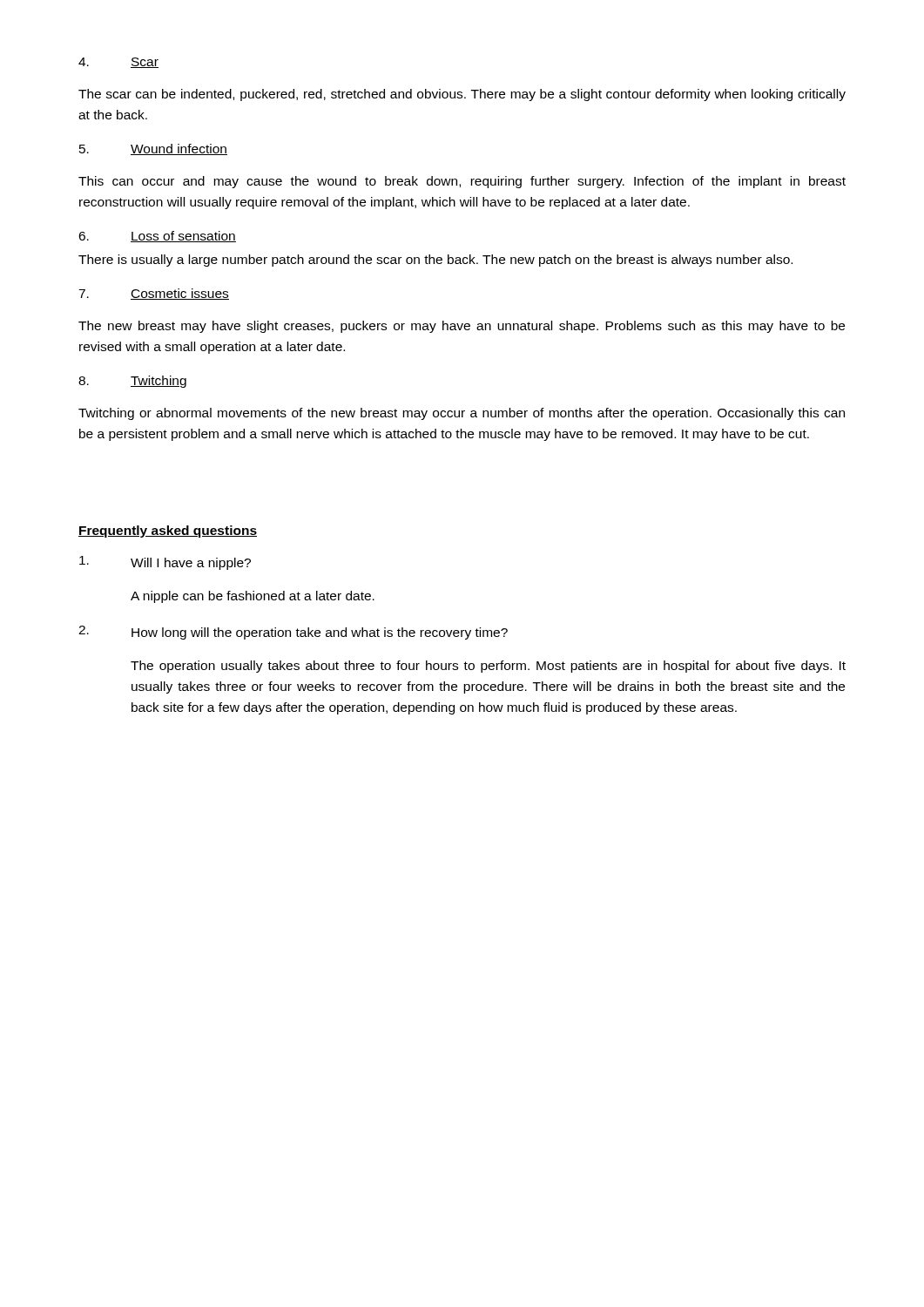This screenshot has height=1307, width=924.
Task: Find the region starting "Frequently asked questions"
Action: coord(168,532)
